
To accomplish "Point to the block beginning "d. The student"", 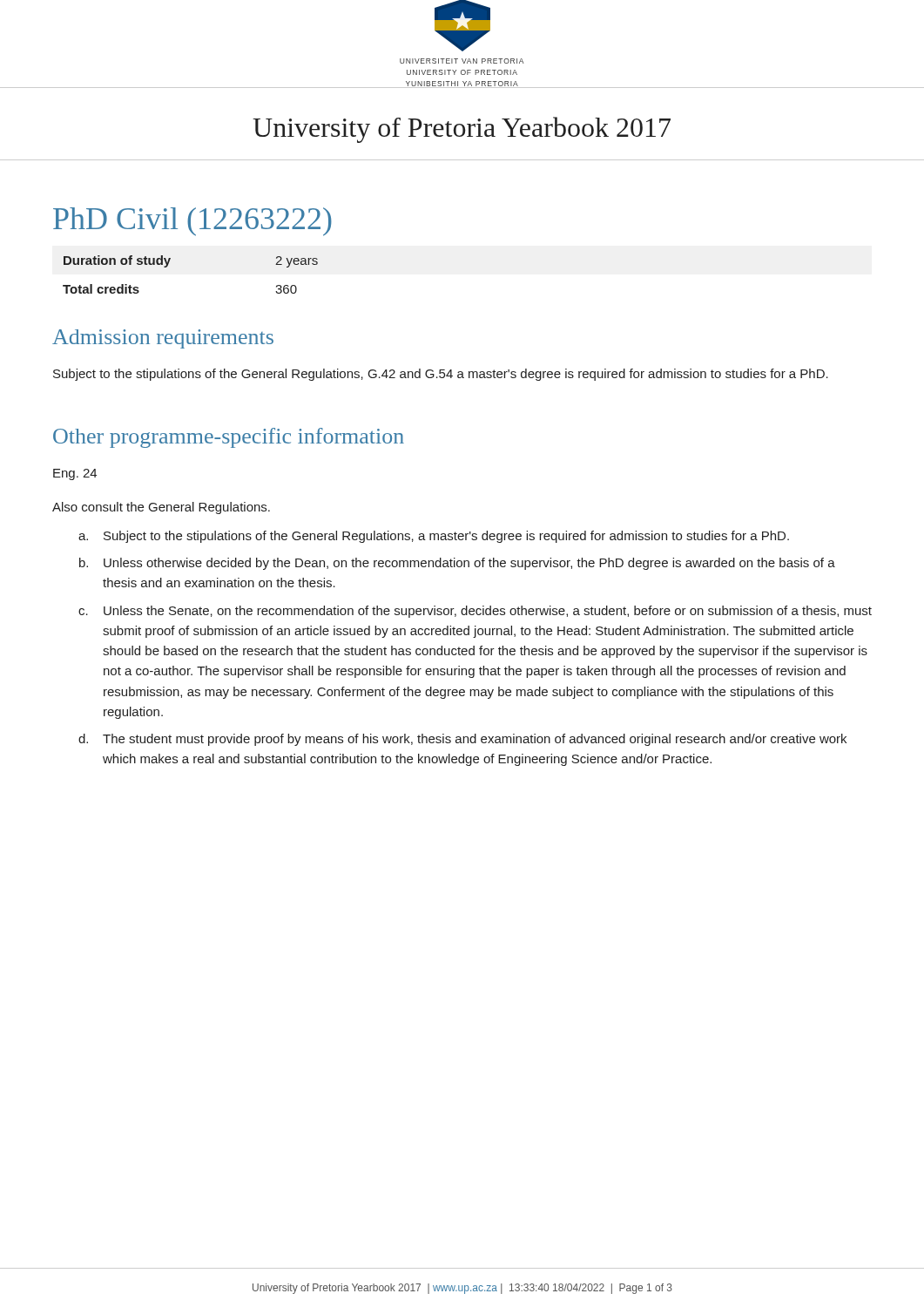I will [x=475, y=749].
